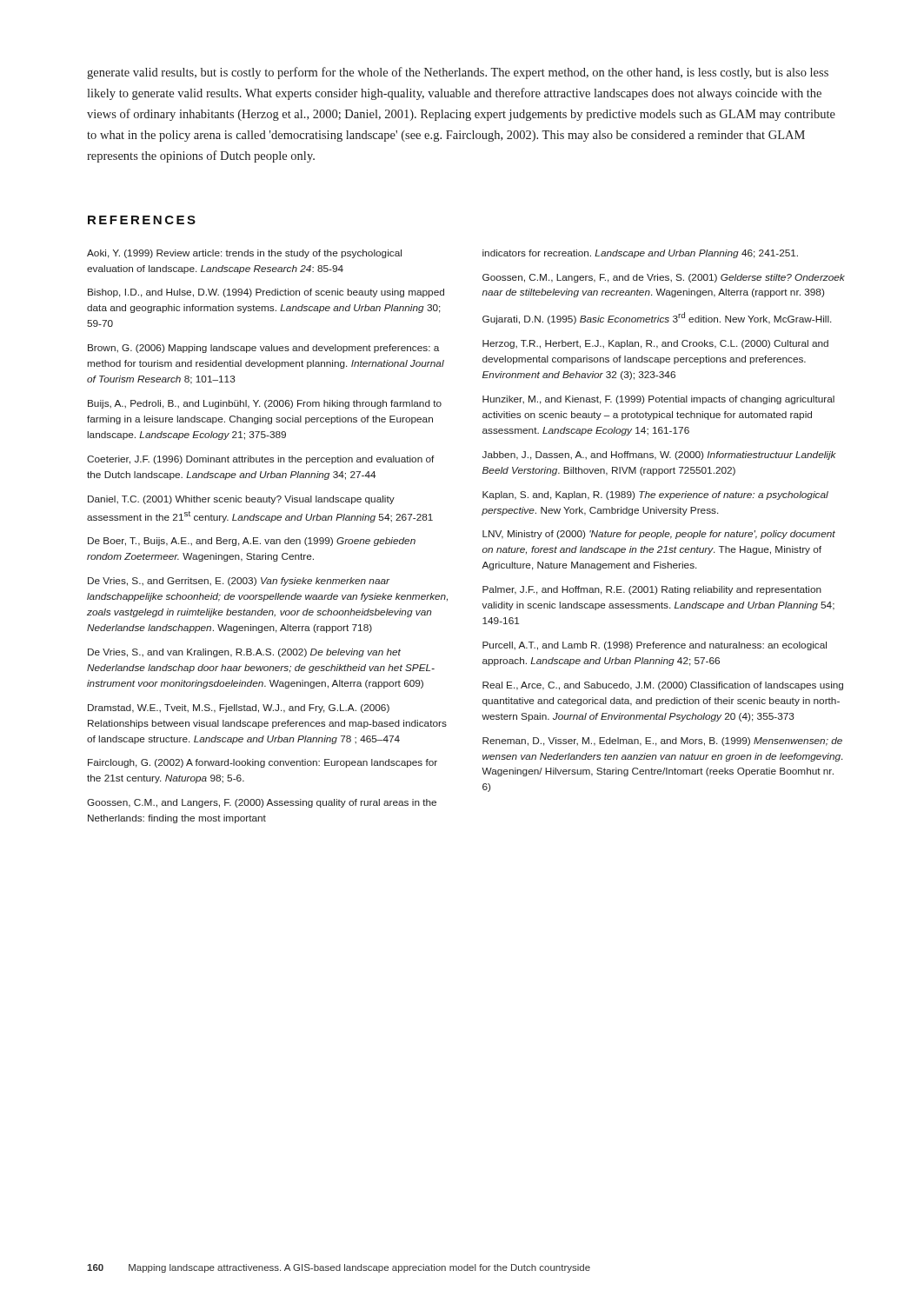Navigate to the region starting "Kaplan, S. and,"
Viewport: 924px width, 1304px height.
pyautogui.click(x=655, y=502)
